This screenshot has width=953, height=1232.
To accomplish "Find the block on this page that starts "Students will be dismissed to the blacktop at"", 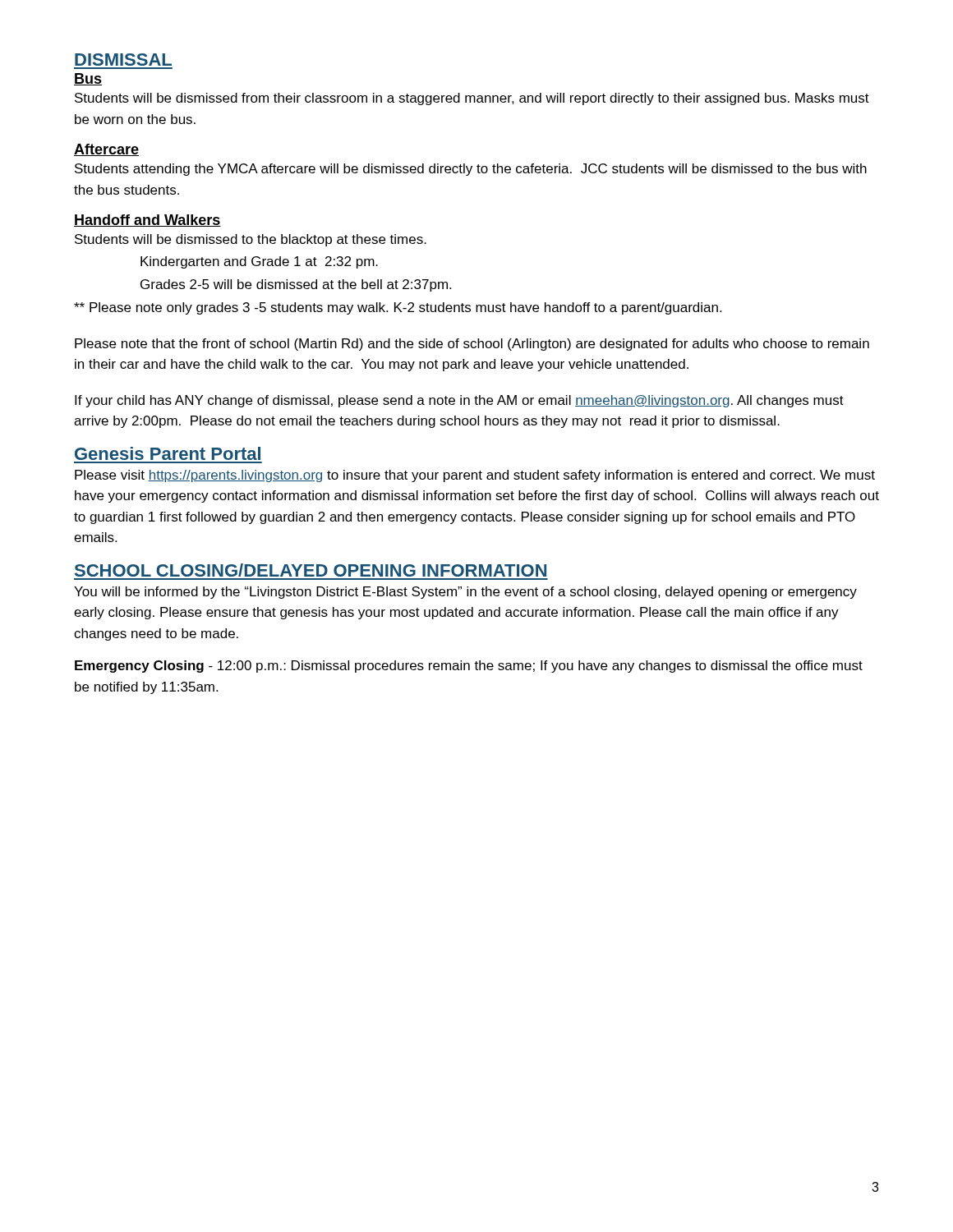I will 251,240.
